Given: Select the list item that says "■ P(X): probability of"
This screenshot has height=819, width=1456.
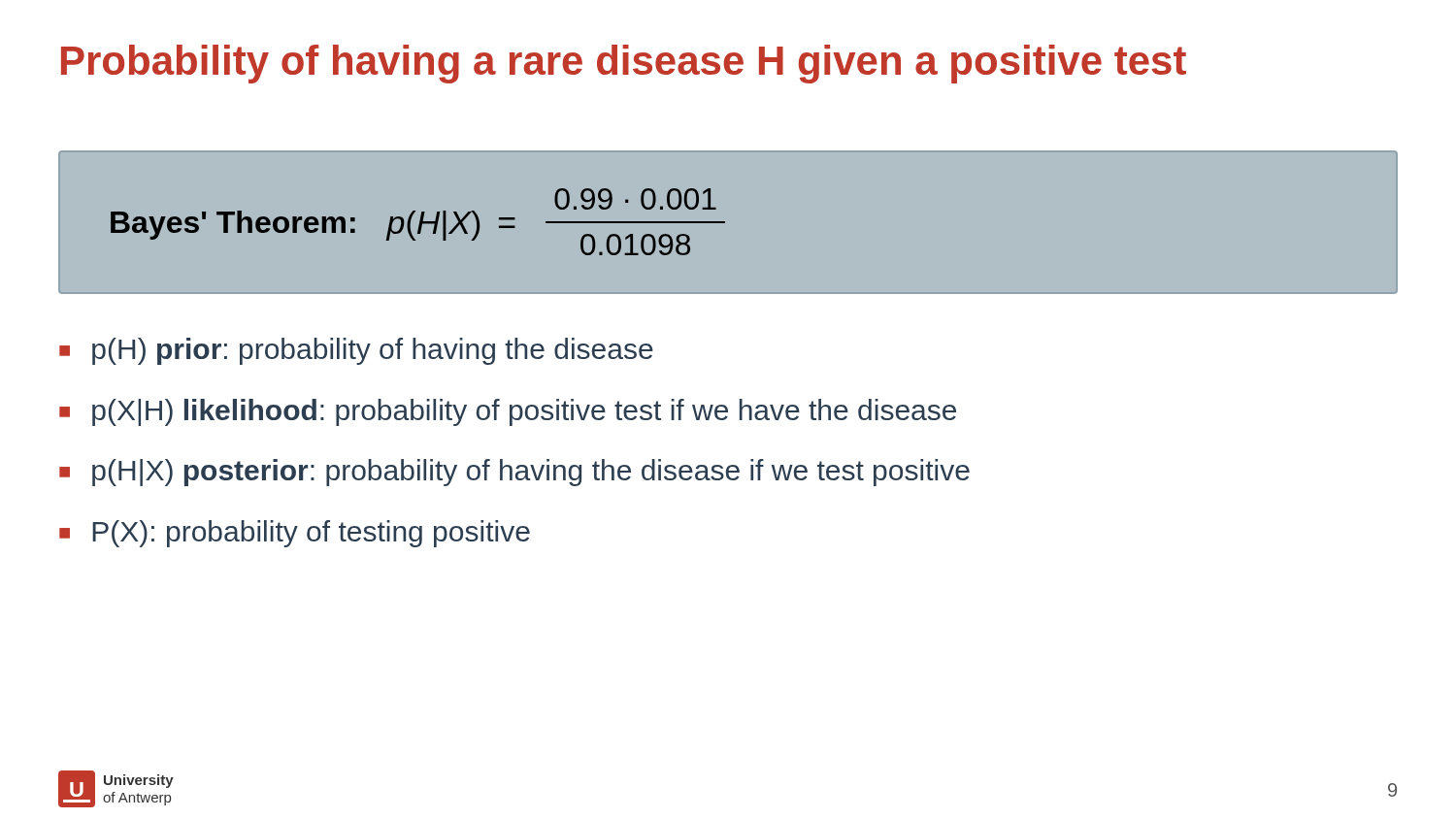Looking at the screenshot, I should 295,532.
